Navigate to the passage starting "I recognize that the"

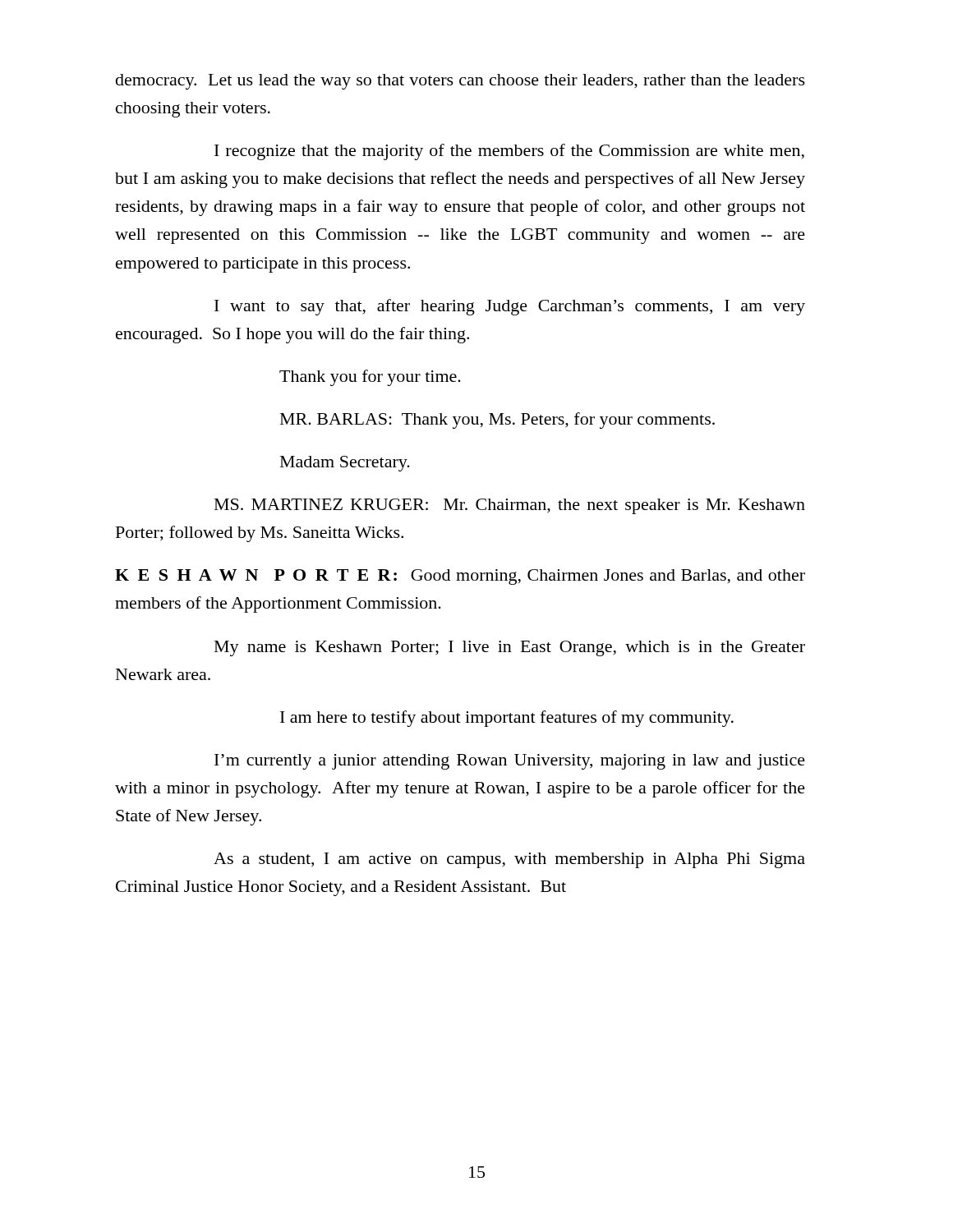460,206
